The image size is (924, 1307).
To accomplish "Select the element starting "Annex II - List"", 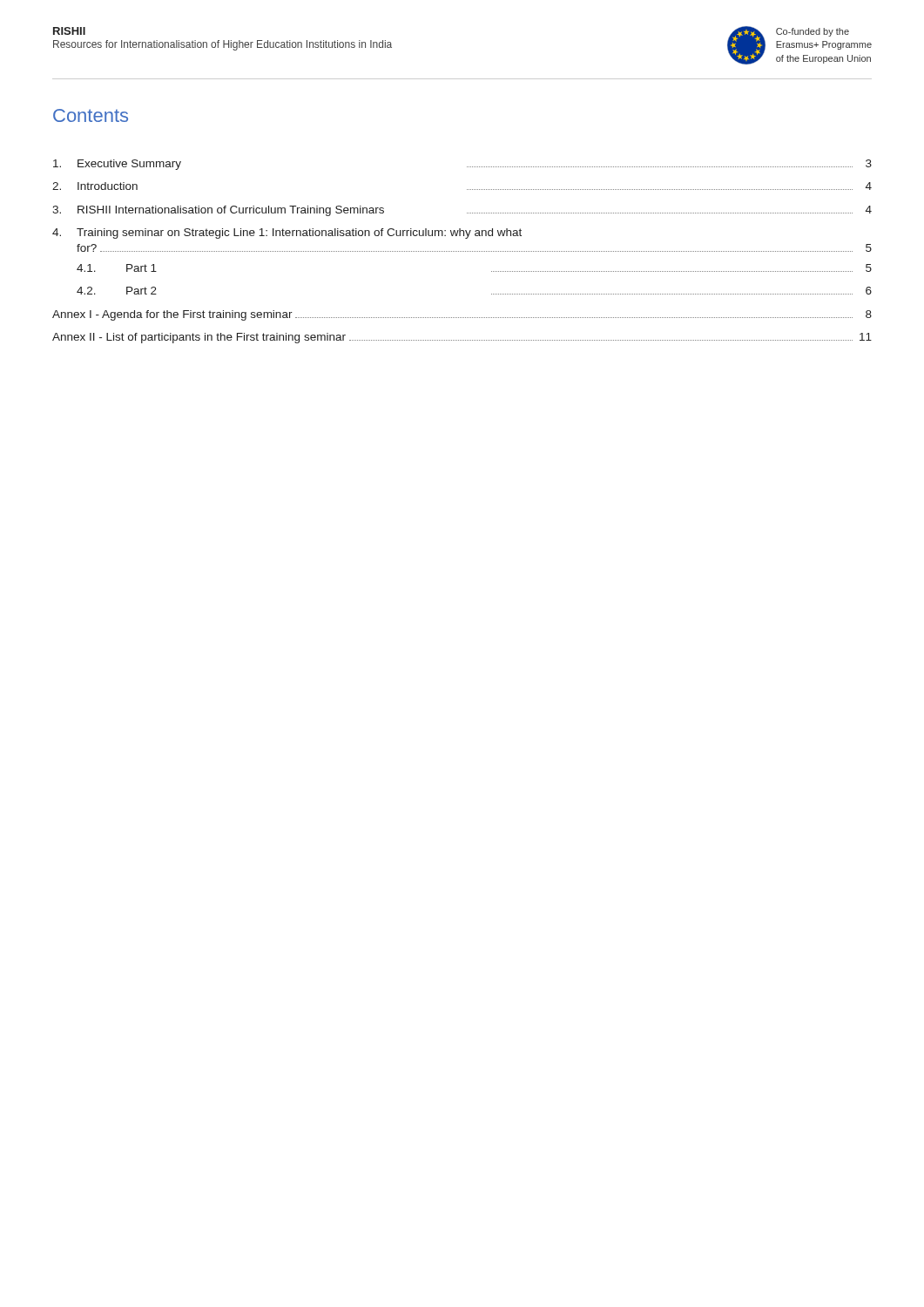I will [462, 337].
